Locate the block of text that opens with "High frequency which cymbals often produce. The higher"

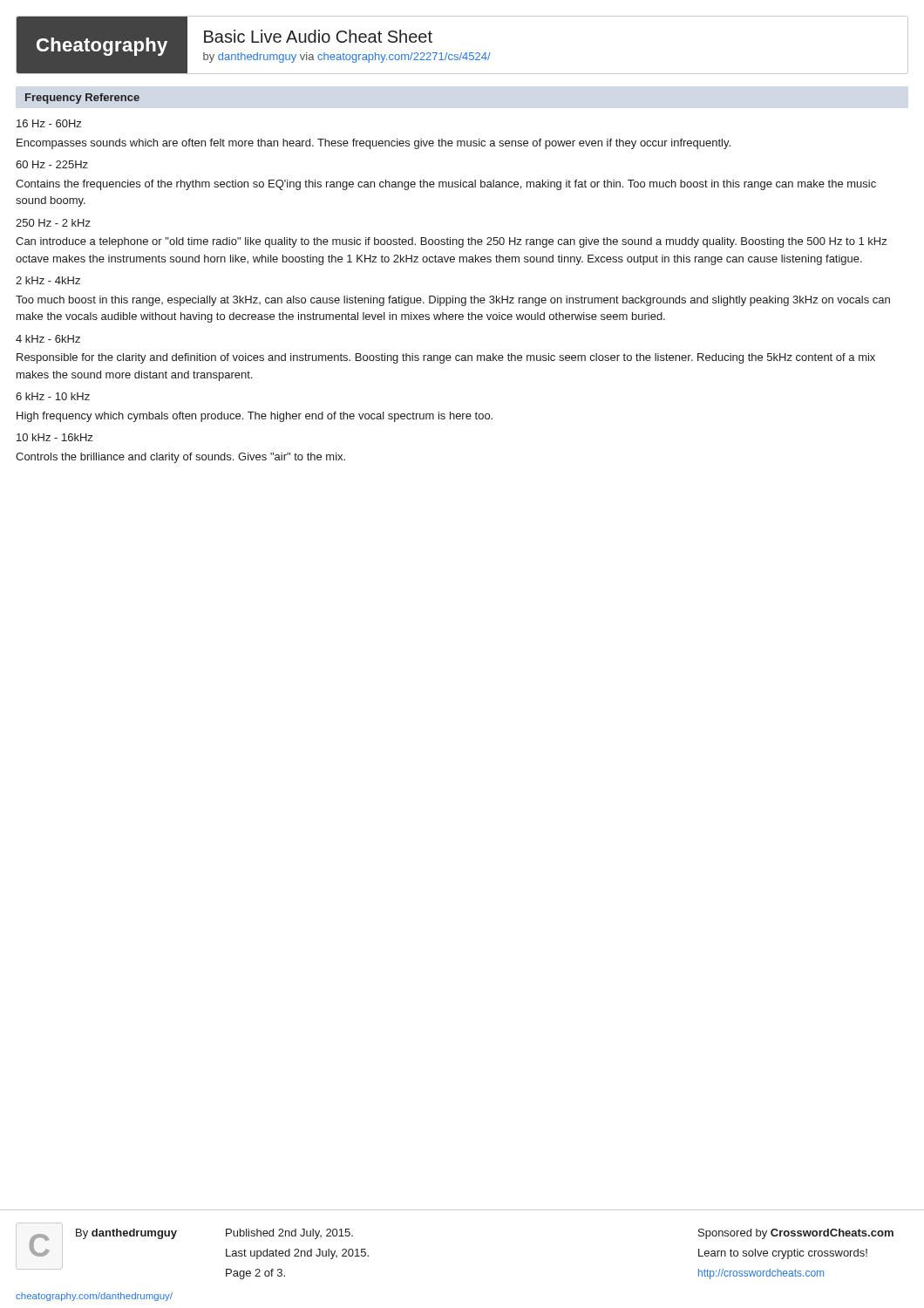(x=255, y=415)
